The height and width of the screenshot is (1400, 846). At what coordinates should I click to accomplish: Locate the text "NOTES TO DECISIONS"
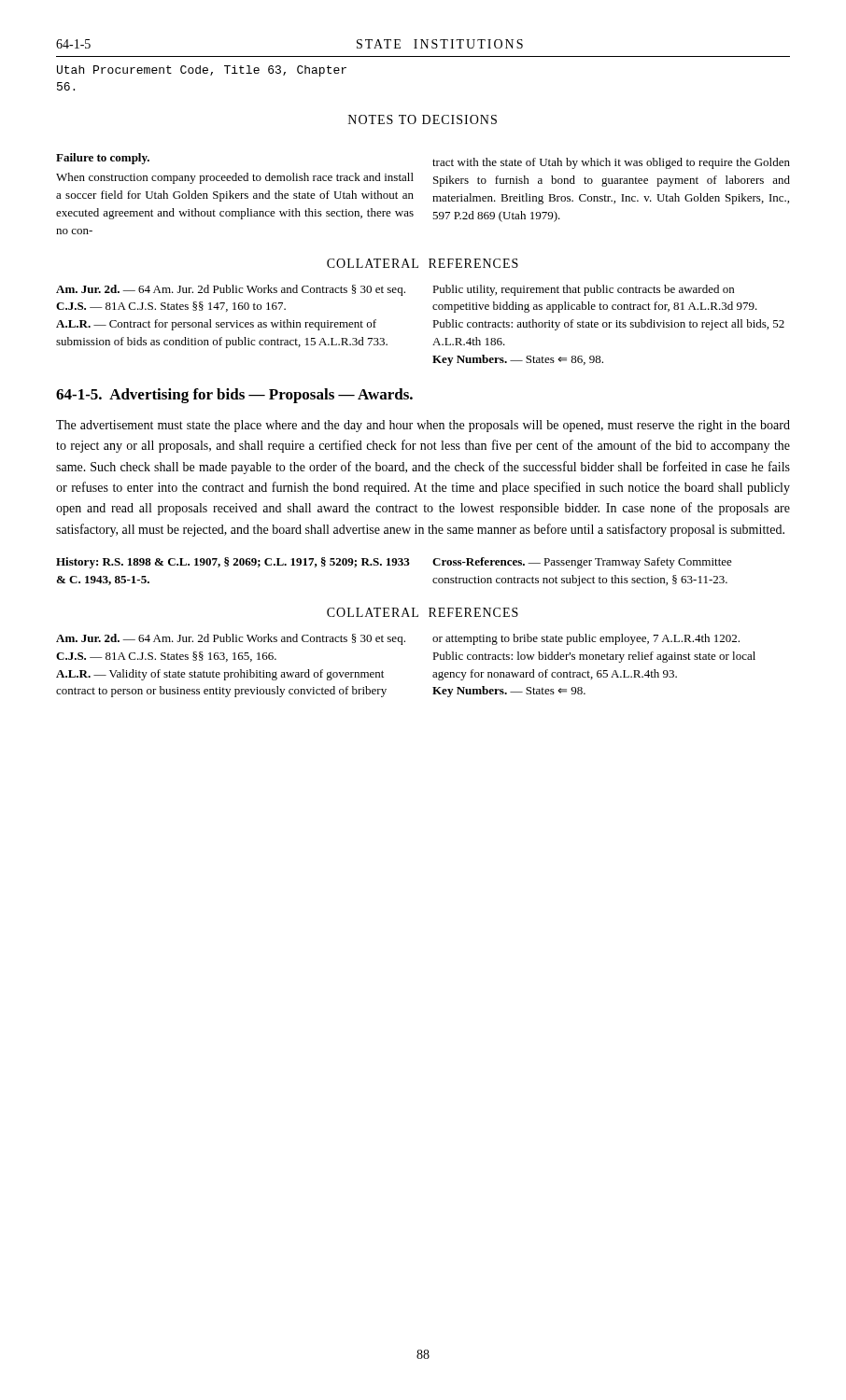(423, 120)
